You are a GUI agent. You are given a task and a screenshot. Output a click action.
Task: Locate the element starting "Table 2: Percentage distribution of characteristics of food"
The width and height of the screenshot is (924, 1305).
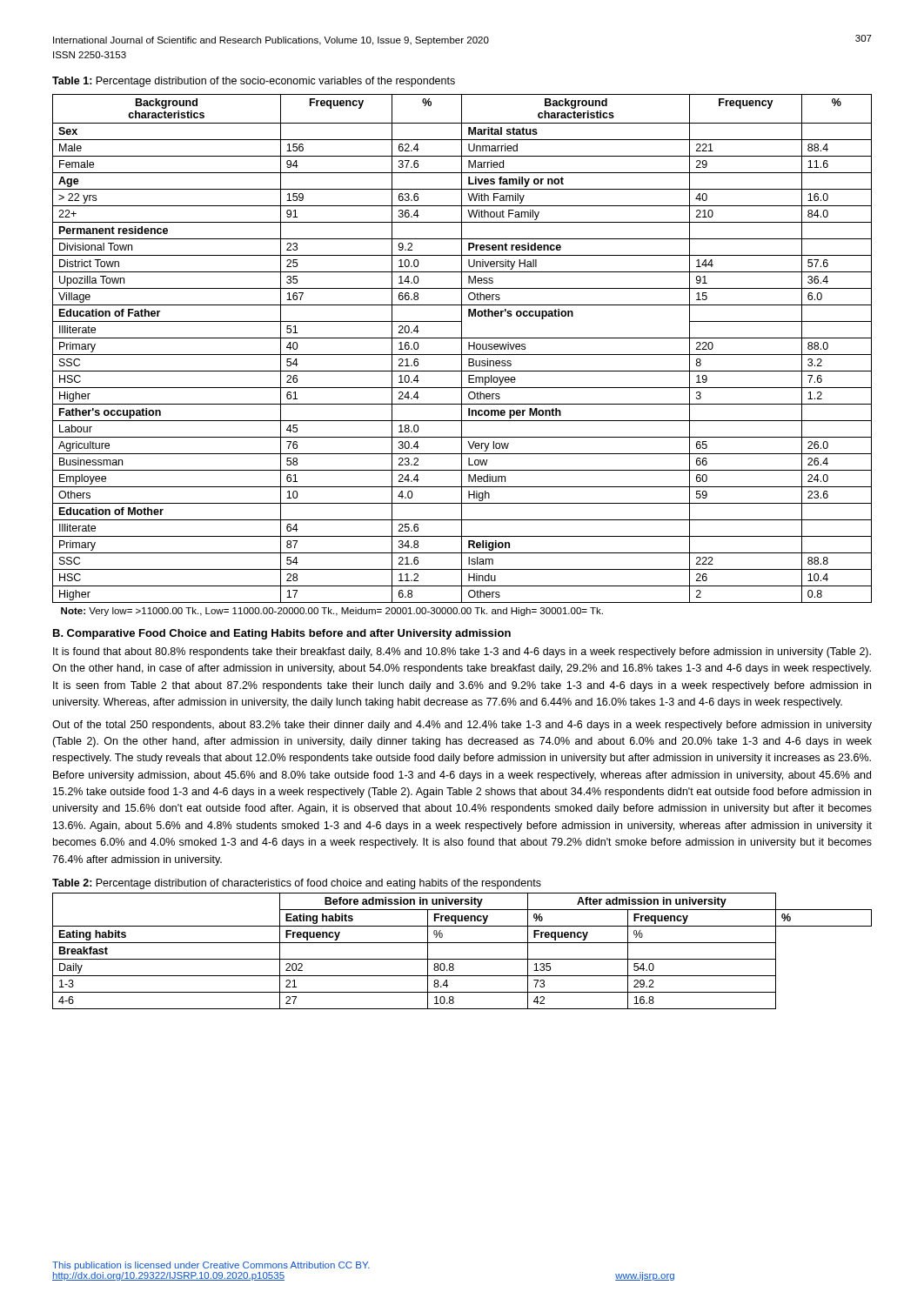click(297, 883)
